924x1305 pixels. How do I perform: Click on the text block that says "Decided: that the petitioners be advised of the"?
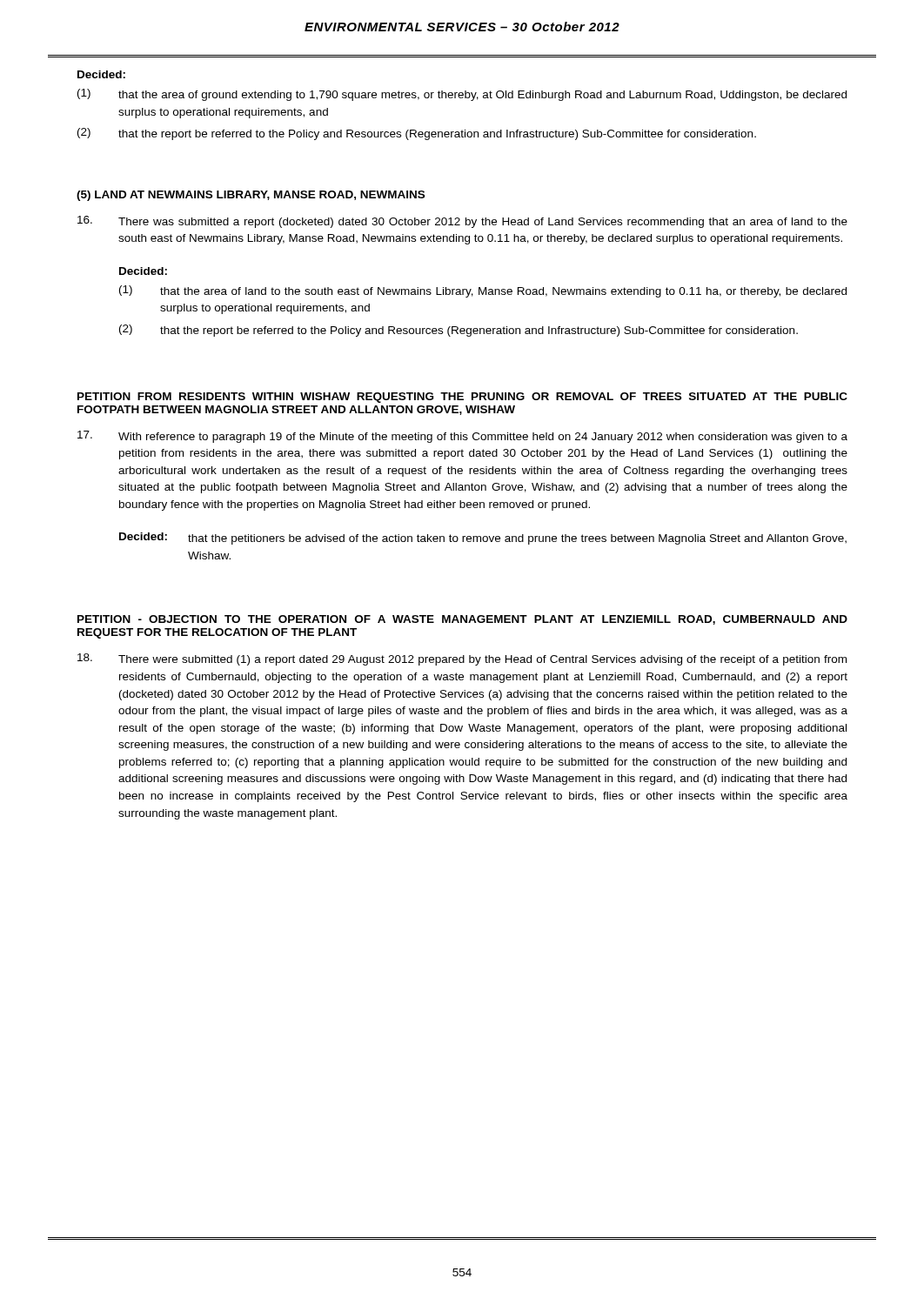point(483,547)
